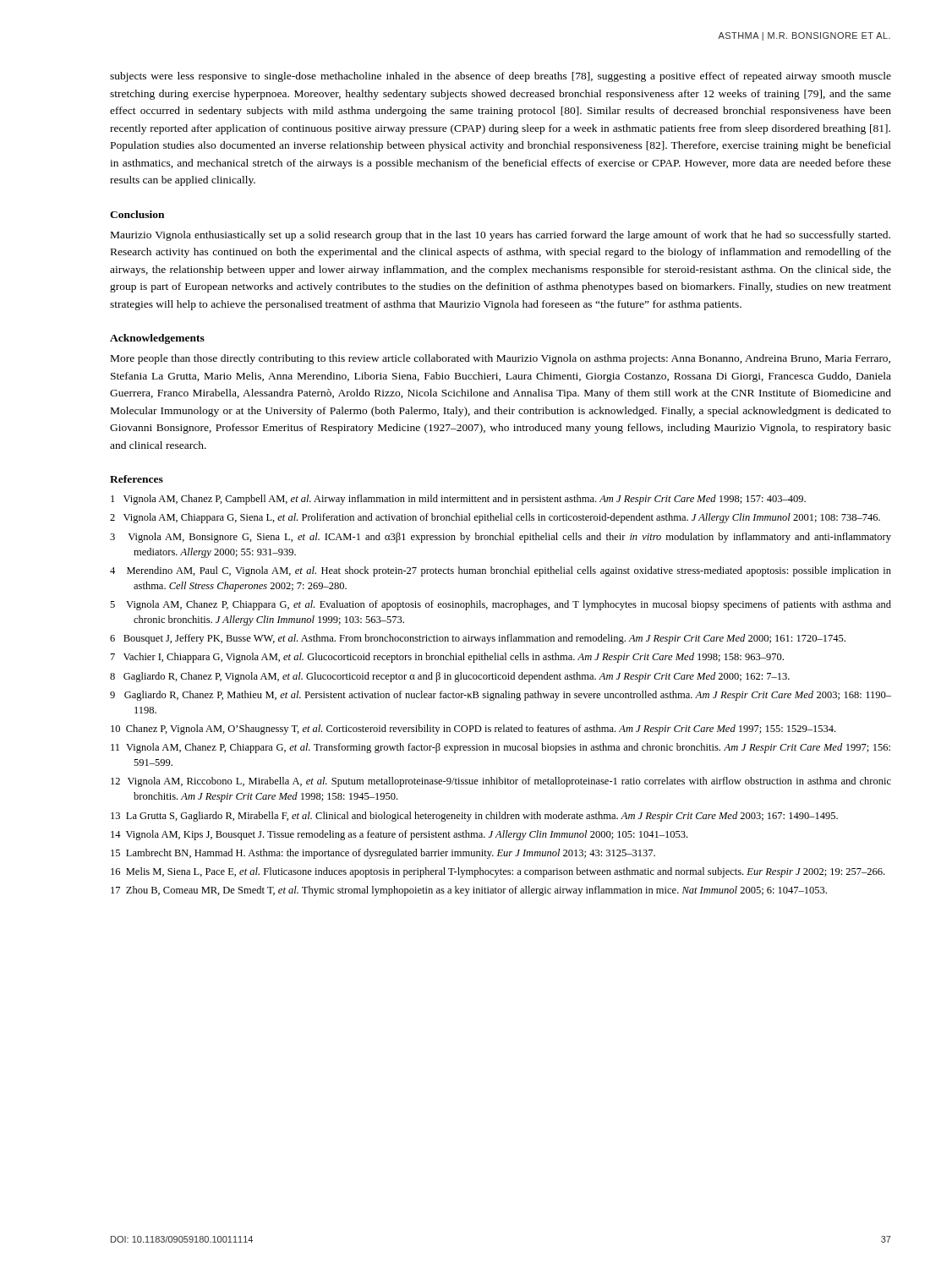Find the list item that reads "4 Merendino AM, Paul C, Vignola AM, et"
This screenshot has width=952, height=1268.
pyautogui.click(x=501, y=578)
